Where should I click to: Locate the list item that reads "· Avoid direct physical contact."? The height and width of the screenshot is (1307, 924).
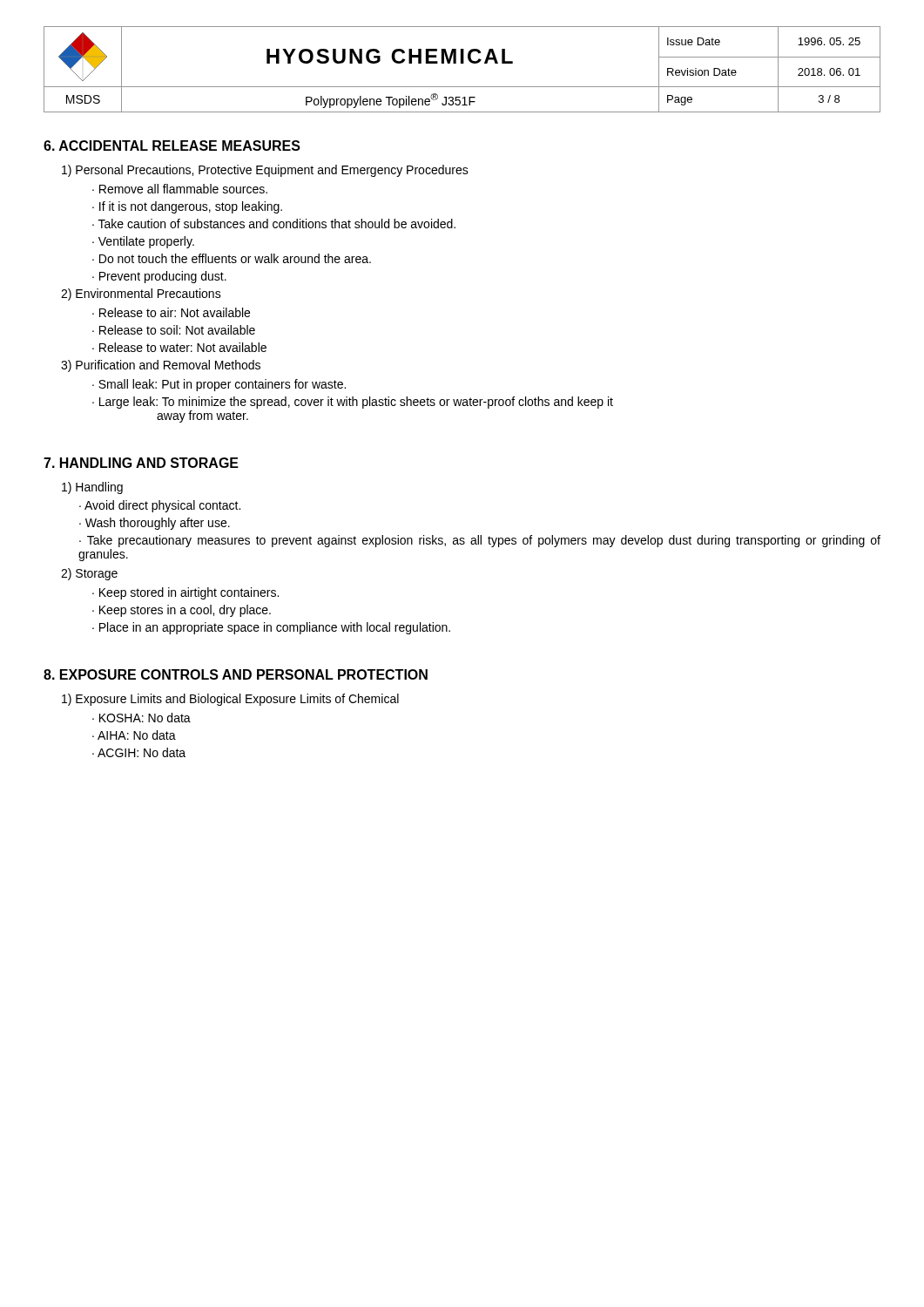[160, 505]
